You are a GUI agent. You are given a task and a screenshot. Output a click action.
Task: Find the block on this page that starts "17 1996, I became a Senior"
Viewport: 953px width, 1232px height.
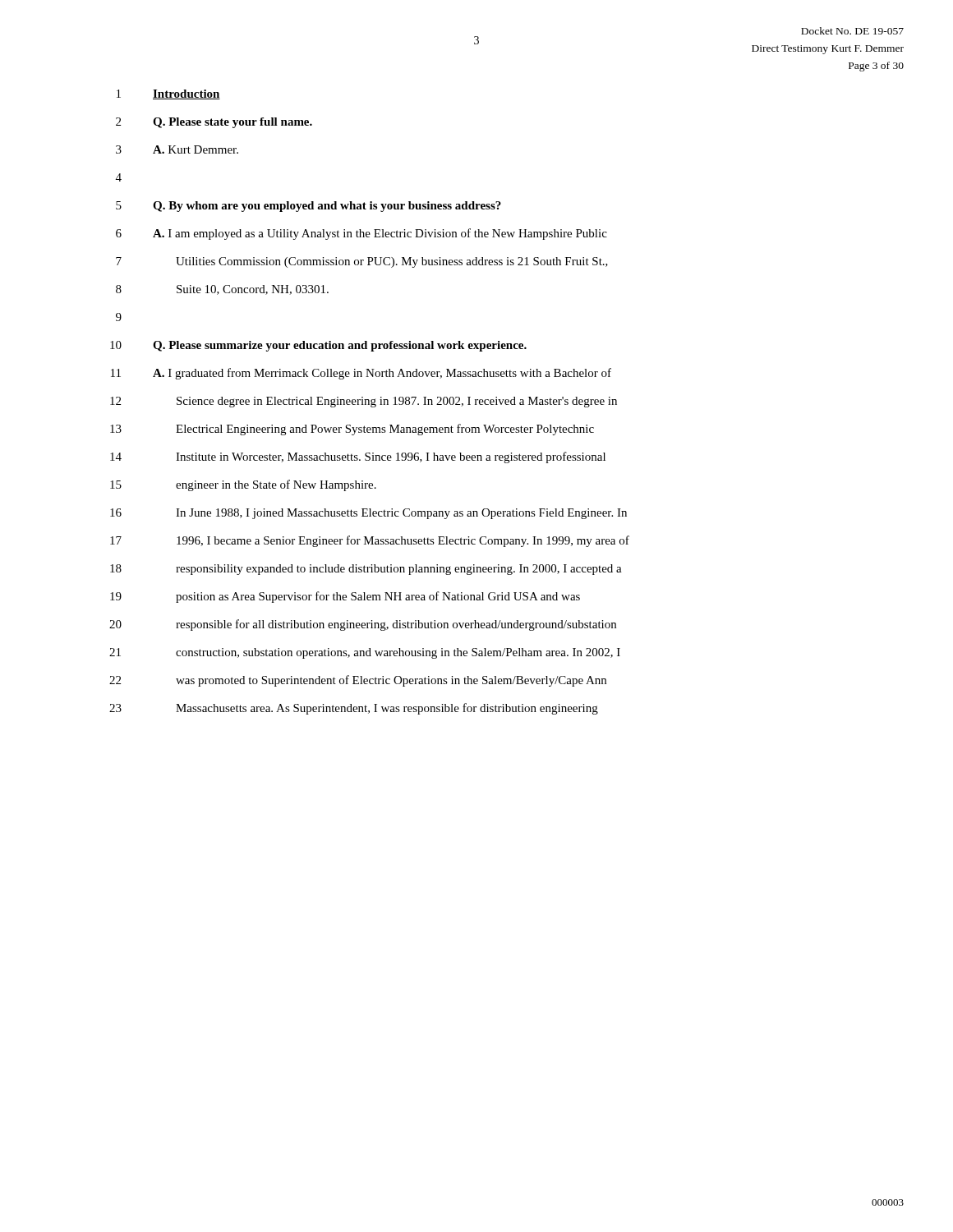[x=485, y=540]
